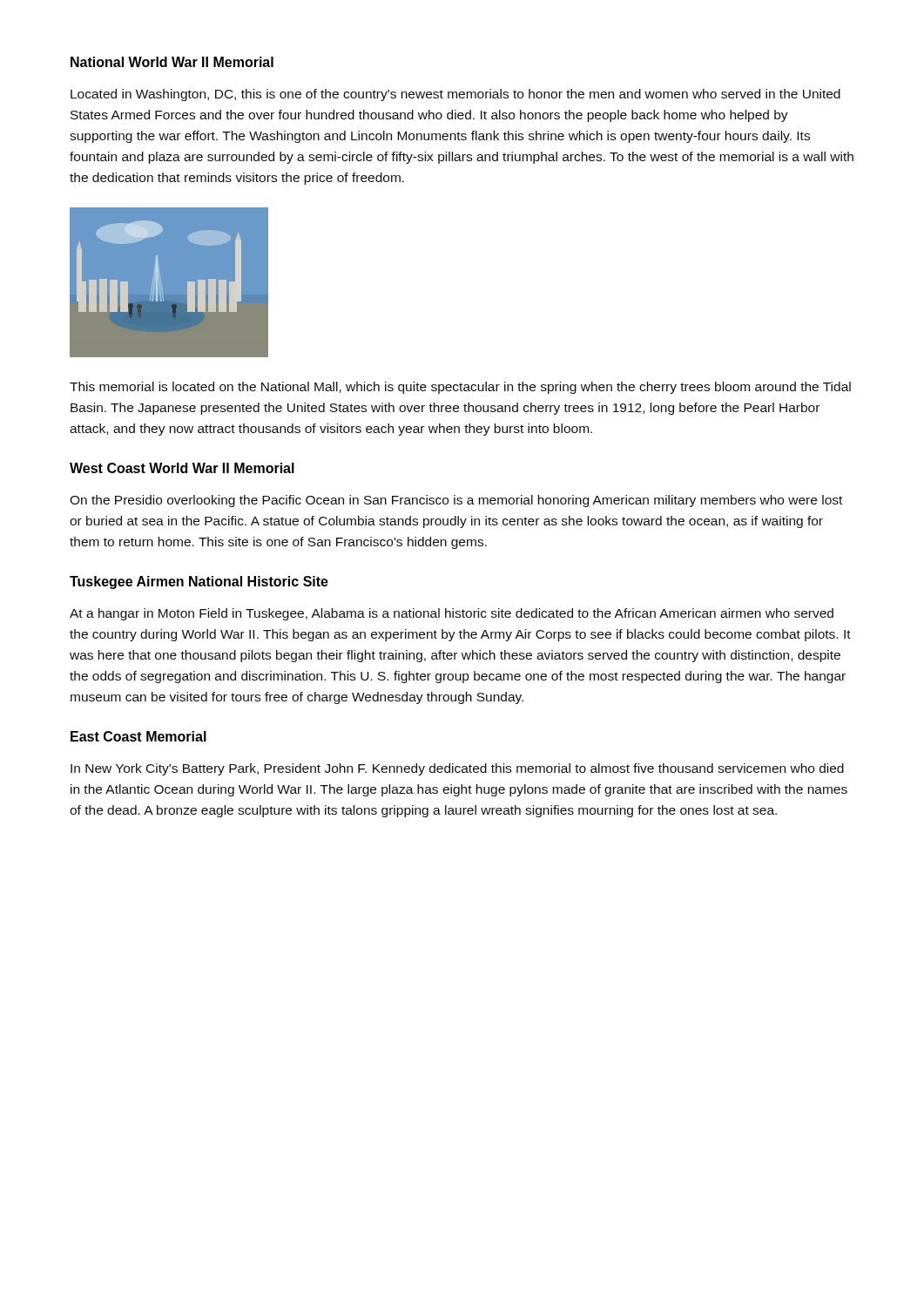Click on the region starting "West Coast World War II Memorial"
Viewport: 924px width, 1307px height.
coord(182,468)
